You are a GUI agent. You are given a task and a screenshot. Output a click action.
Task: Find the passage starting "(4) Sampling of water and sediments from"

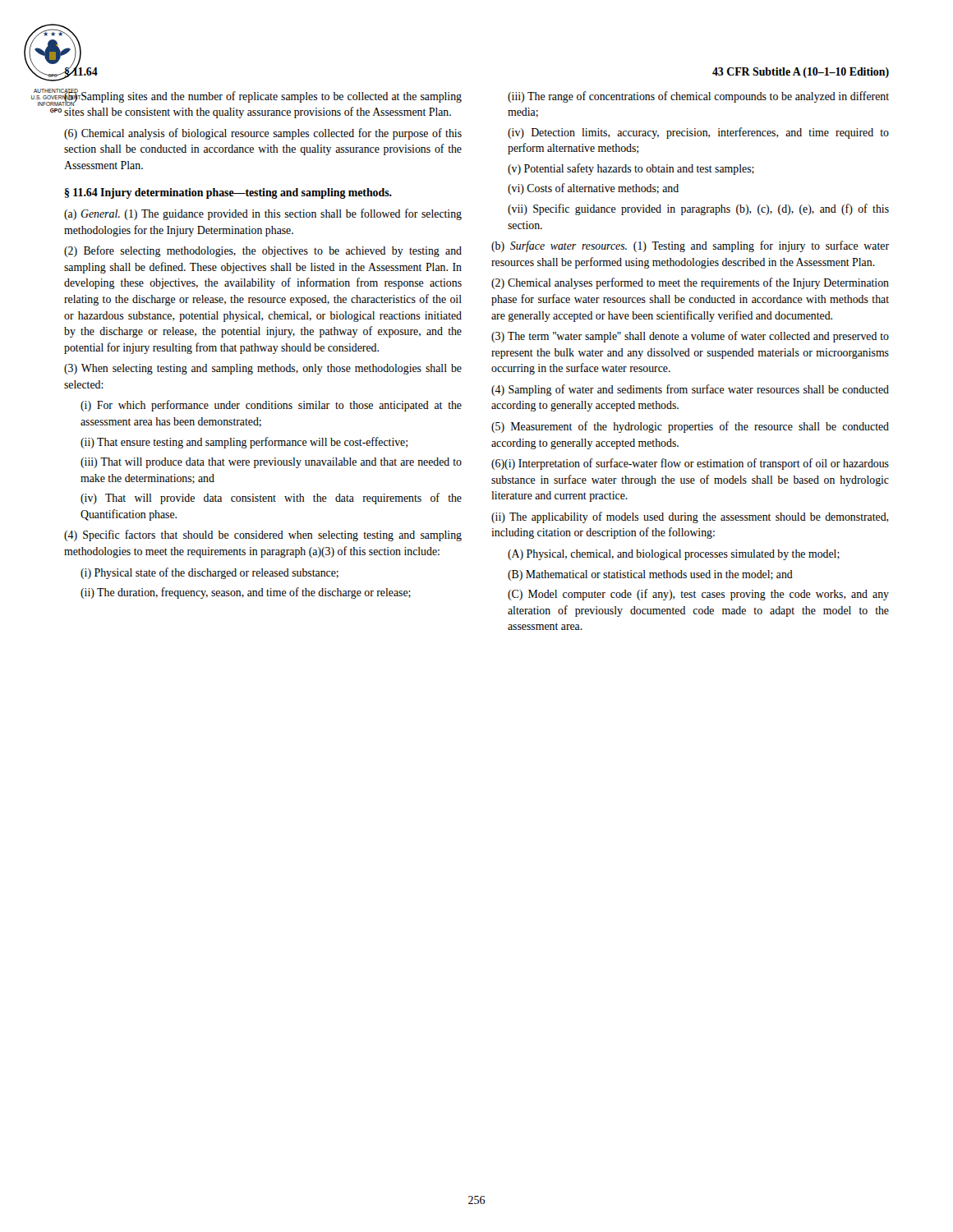point(690,398)
